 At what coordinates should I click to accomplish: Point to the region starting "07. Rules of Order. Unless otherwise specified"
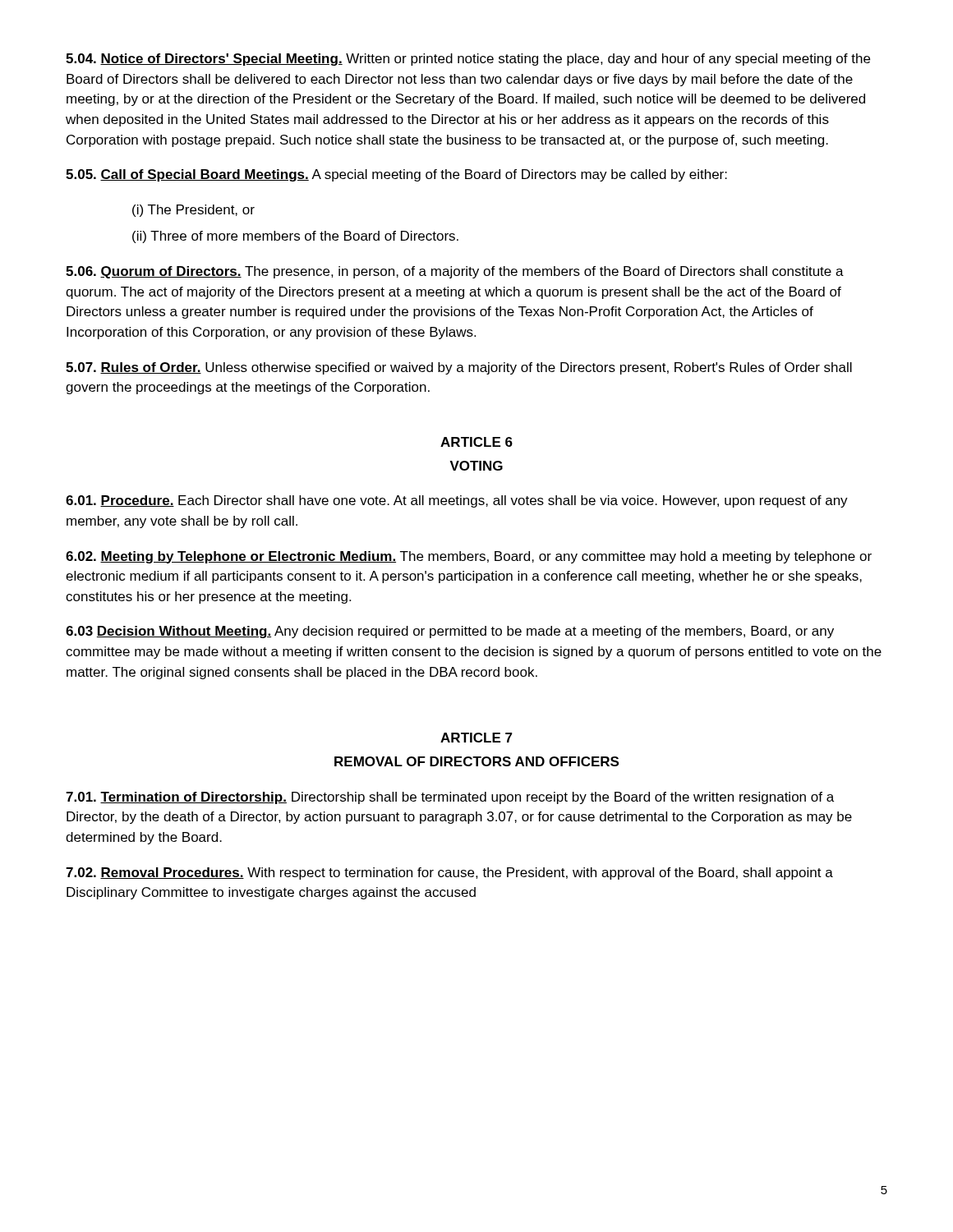[x=459, y=377]
